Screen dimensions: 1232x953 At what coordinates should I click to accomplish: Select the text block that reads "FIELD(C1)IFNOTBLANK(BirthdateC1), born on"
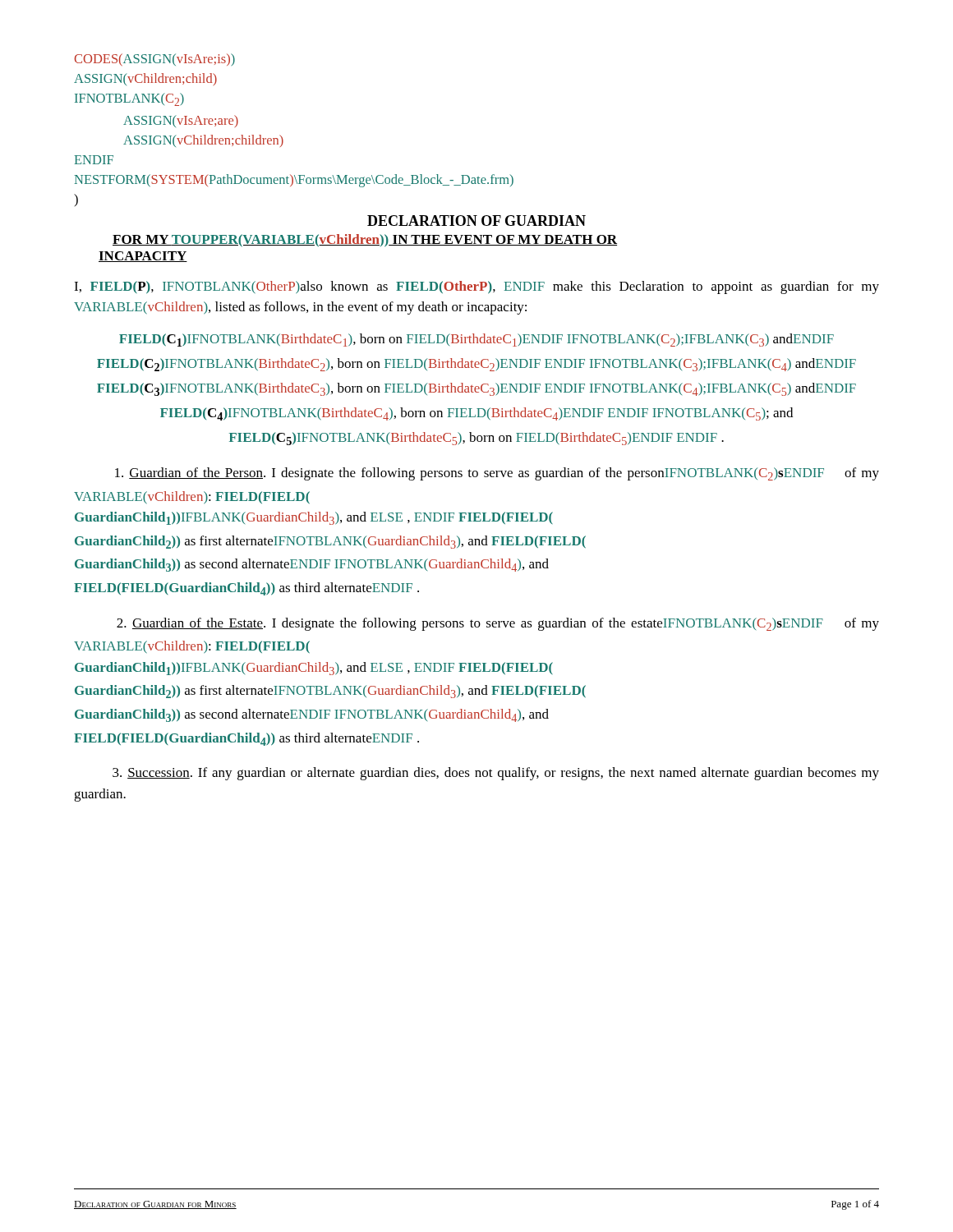point(476,389)
